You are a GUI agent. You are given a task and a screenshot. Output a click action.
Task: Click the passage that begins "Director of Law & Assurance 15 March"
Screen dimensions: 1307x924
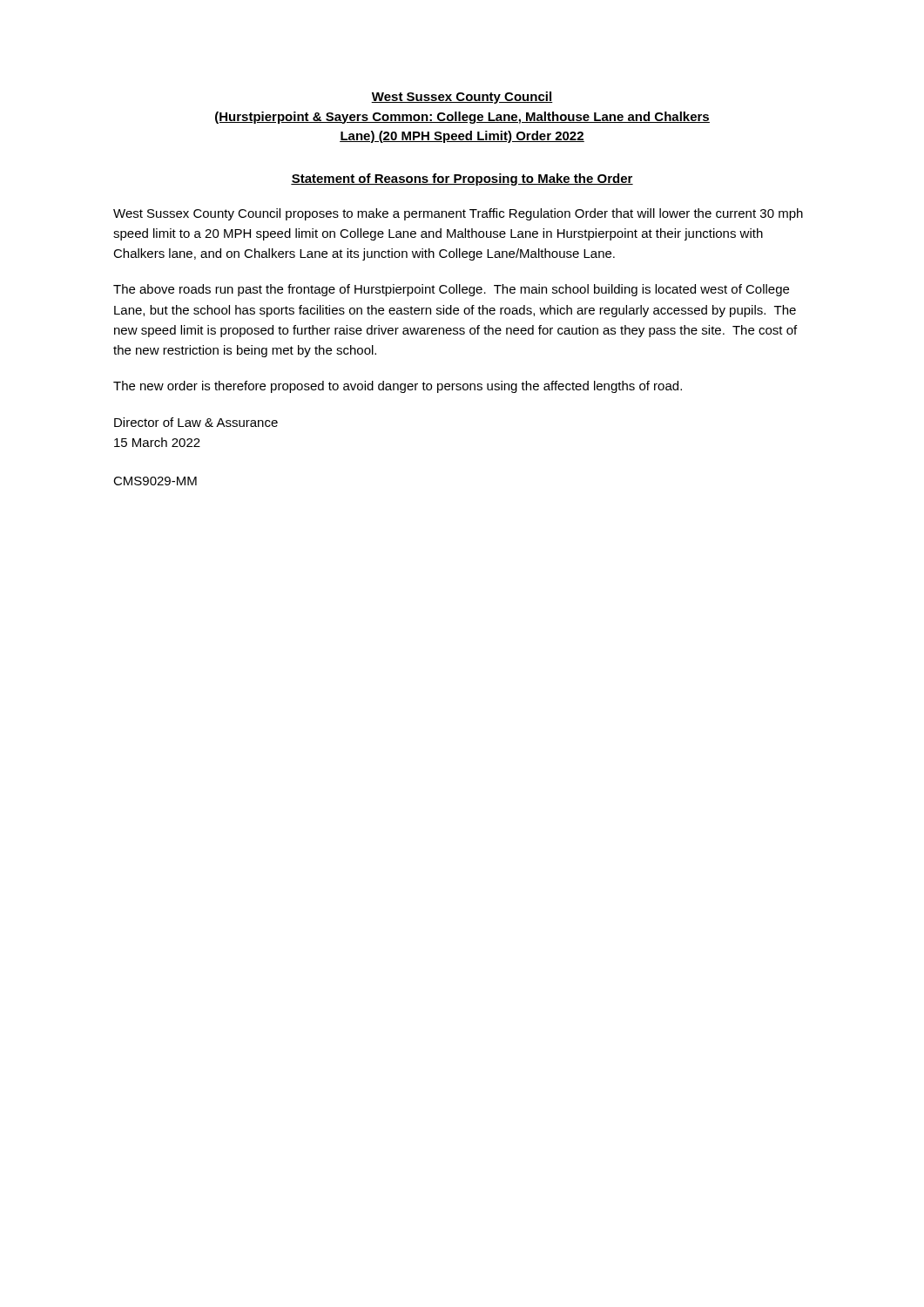tap(196, 432)
